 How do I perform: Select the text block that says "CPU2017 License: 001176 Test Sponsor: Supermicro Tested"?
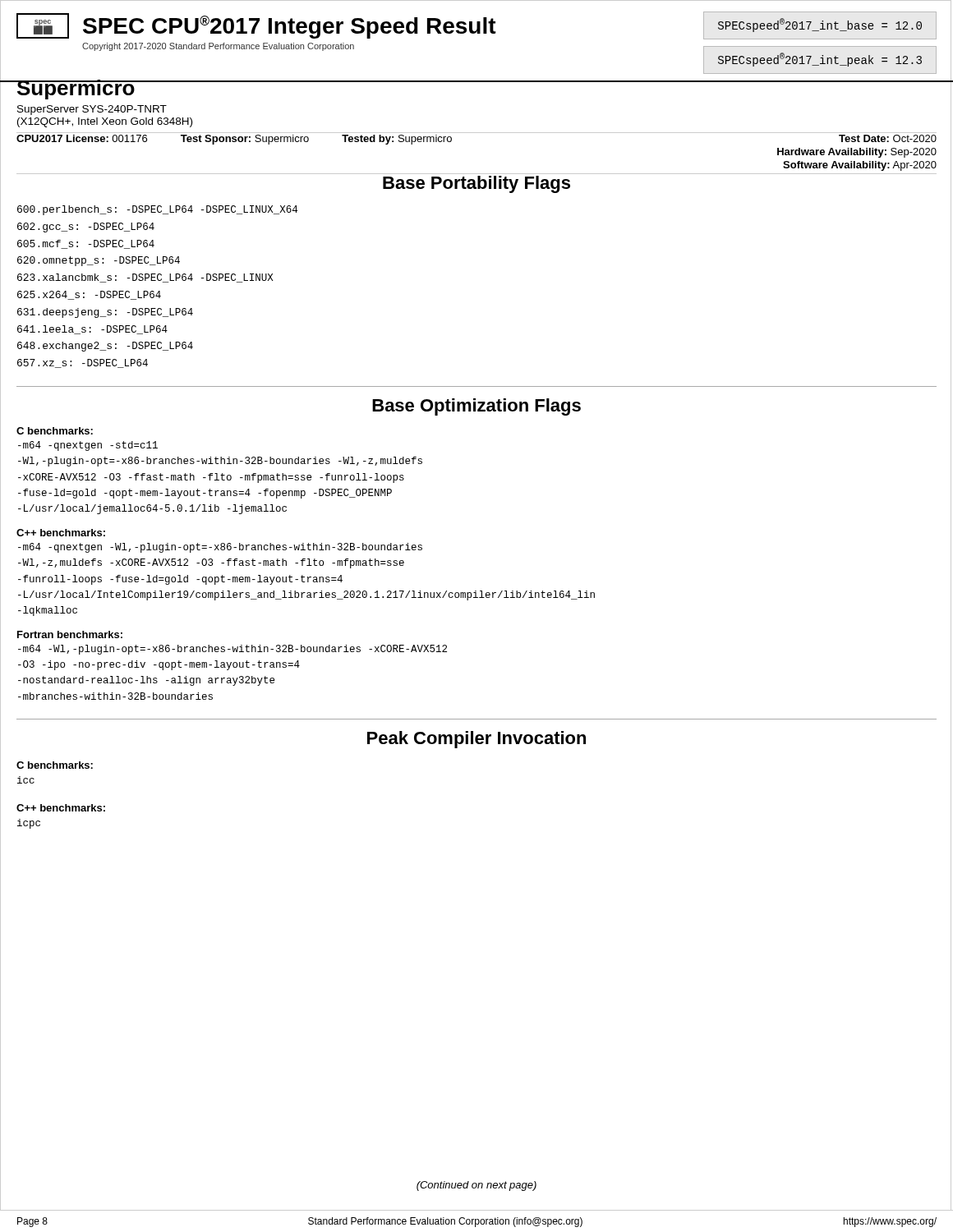(234, 152)
